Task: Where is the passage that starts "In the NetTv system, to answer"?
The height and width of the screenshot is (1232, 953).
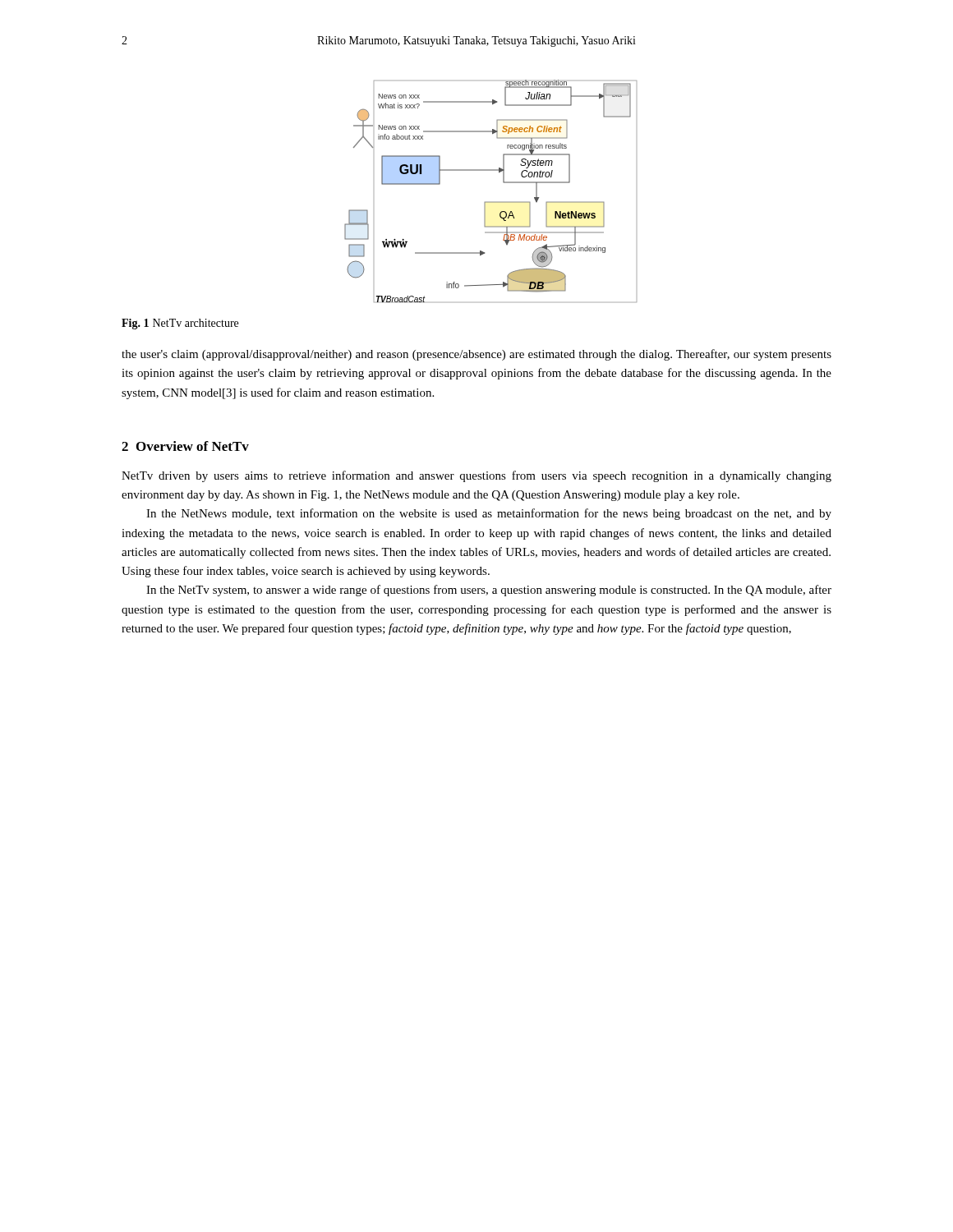Action: (x=476, y=609)
